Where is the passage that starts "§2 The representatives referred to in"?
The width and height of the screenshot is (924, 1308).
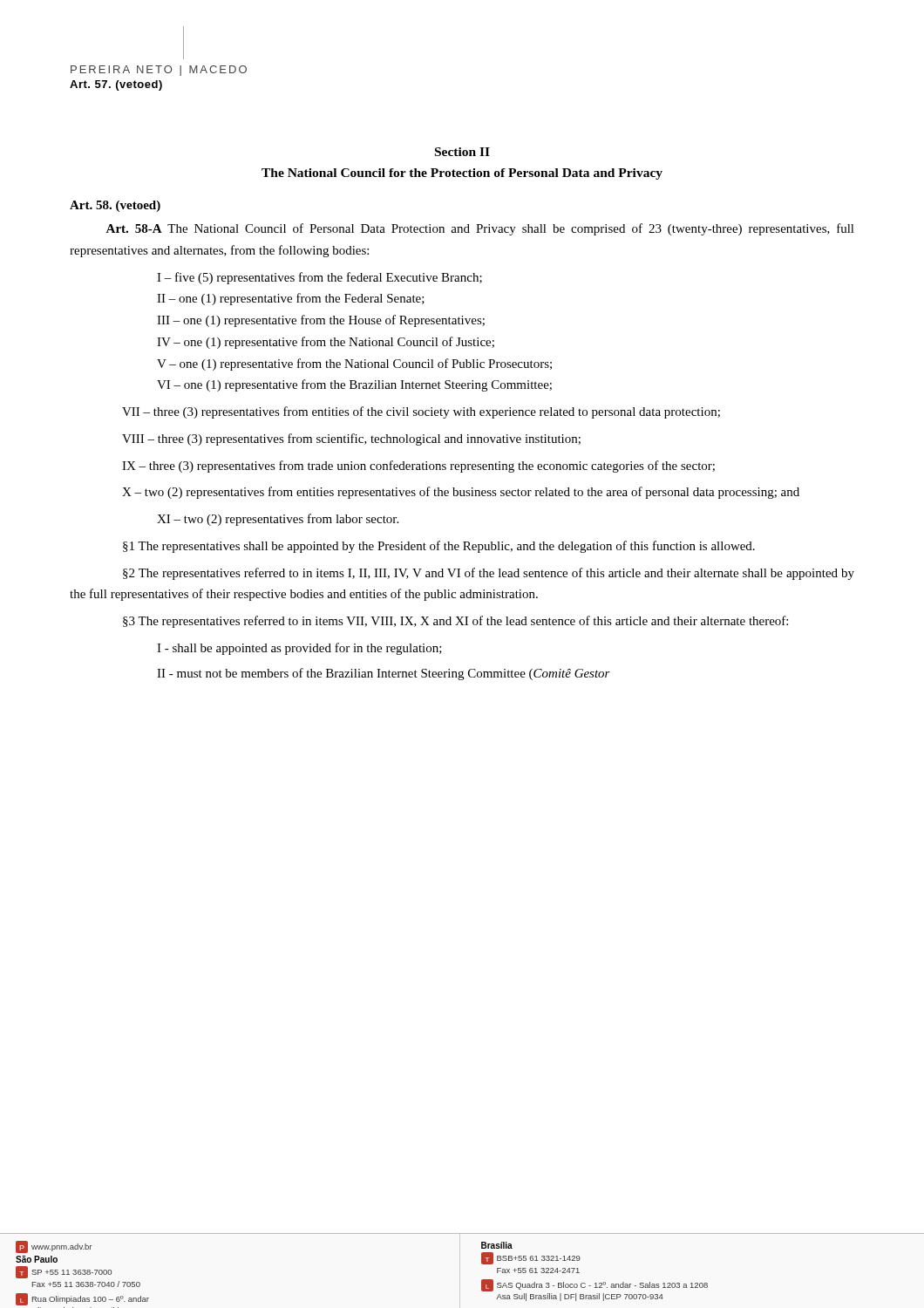coord(462,583)
